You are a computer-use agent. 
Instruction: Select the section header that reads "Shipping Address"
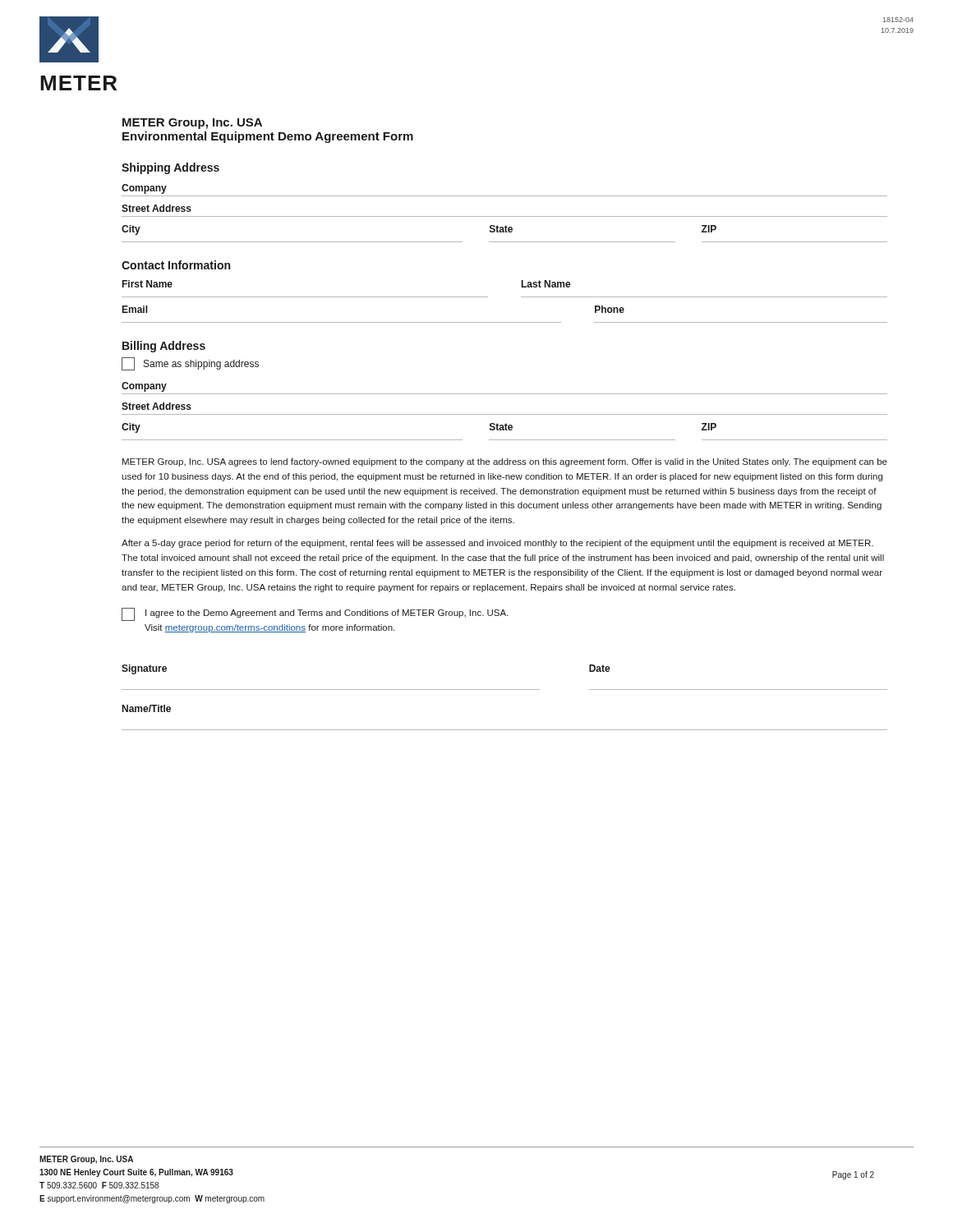tap(171, 168)
